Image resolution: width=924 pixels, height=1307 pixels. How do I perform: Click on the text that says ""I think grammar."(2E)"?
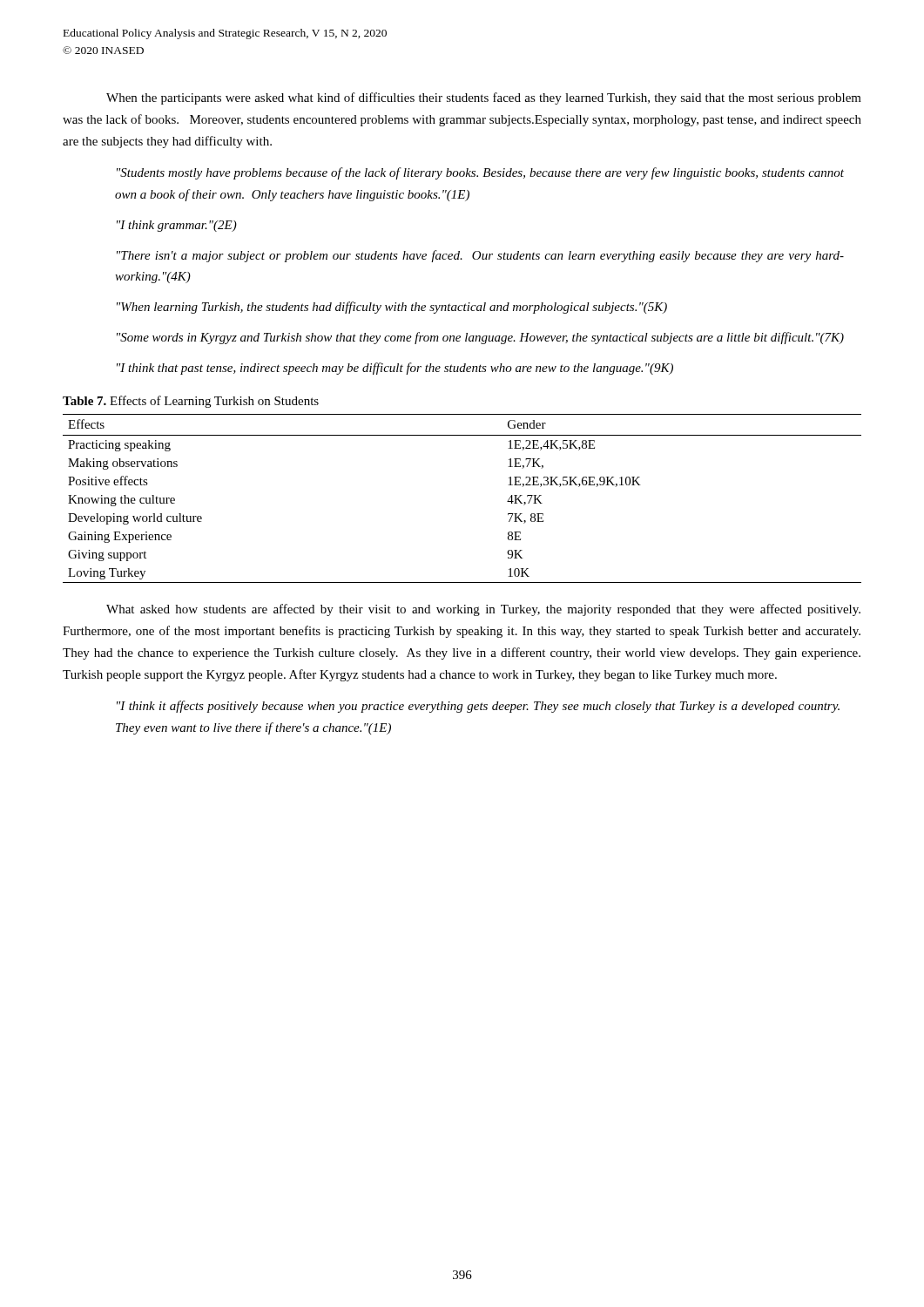177,226
